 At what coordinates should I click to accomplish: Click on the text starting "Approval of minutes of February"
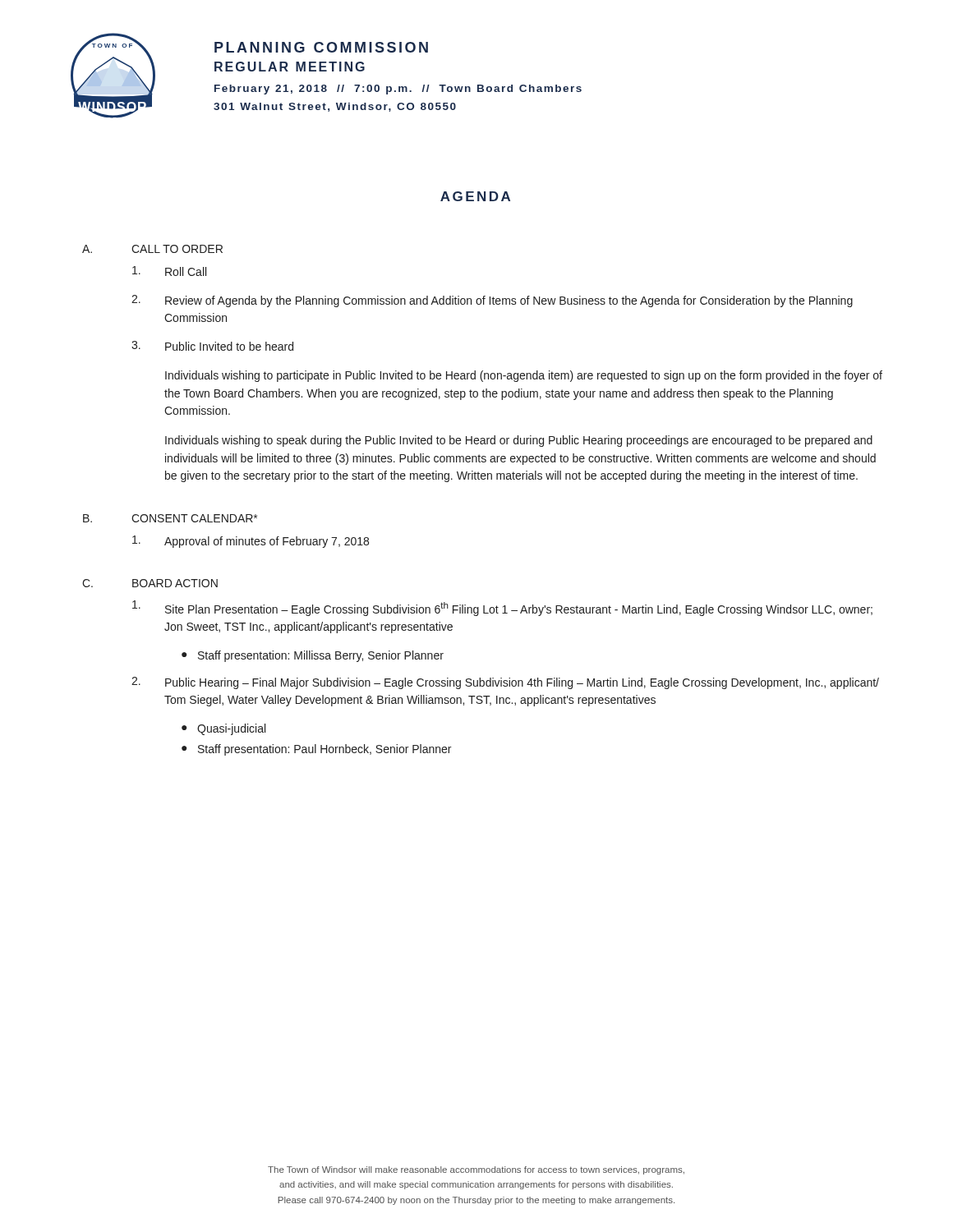pyautogui.click(x=251, y=542)
